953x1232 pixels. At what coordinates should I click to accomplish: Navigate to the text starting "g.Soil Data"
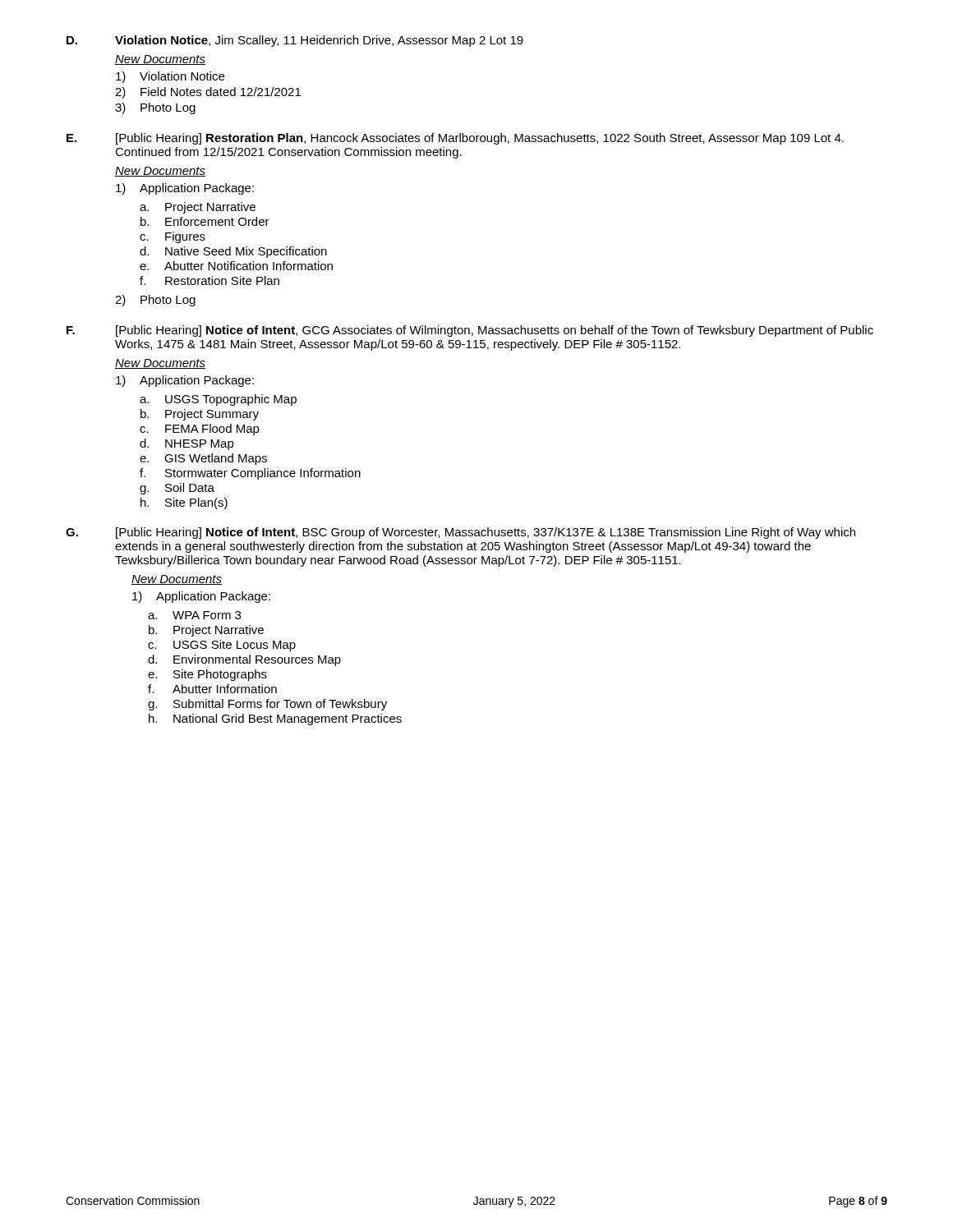pyautogui.click(x=177, y=487)
